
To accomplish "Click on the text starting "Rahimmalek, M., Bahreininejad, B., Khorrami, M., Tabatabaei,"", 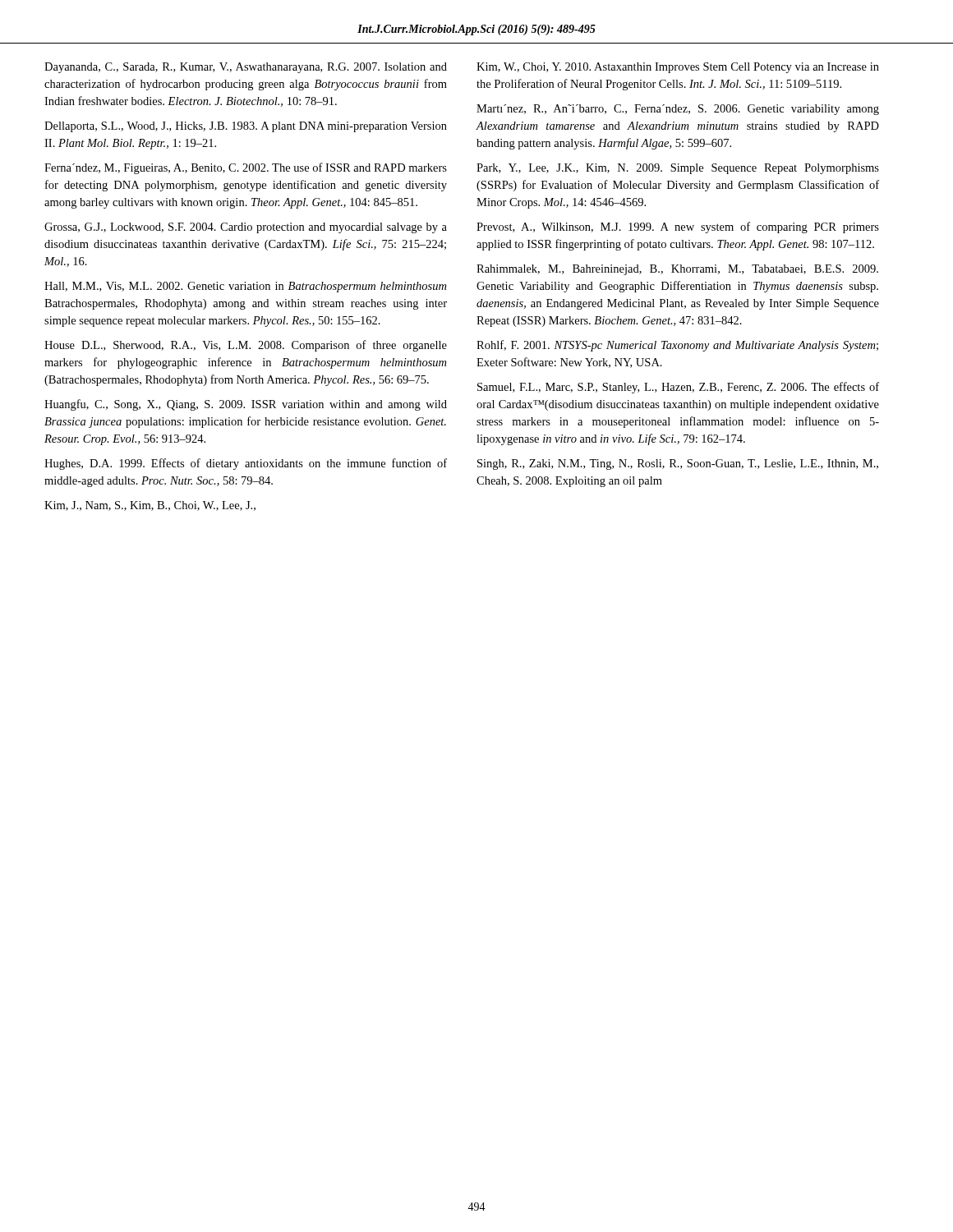I will (678, 295).
